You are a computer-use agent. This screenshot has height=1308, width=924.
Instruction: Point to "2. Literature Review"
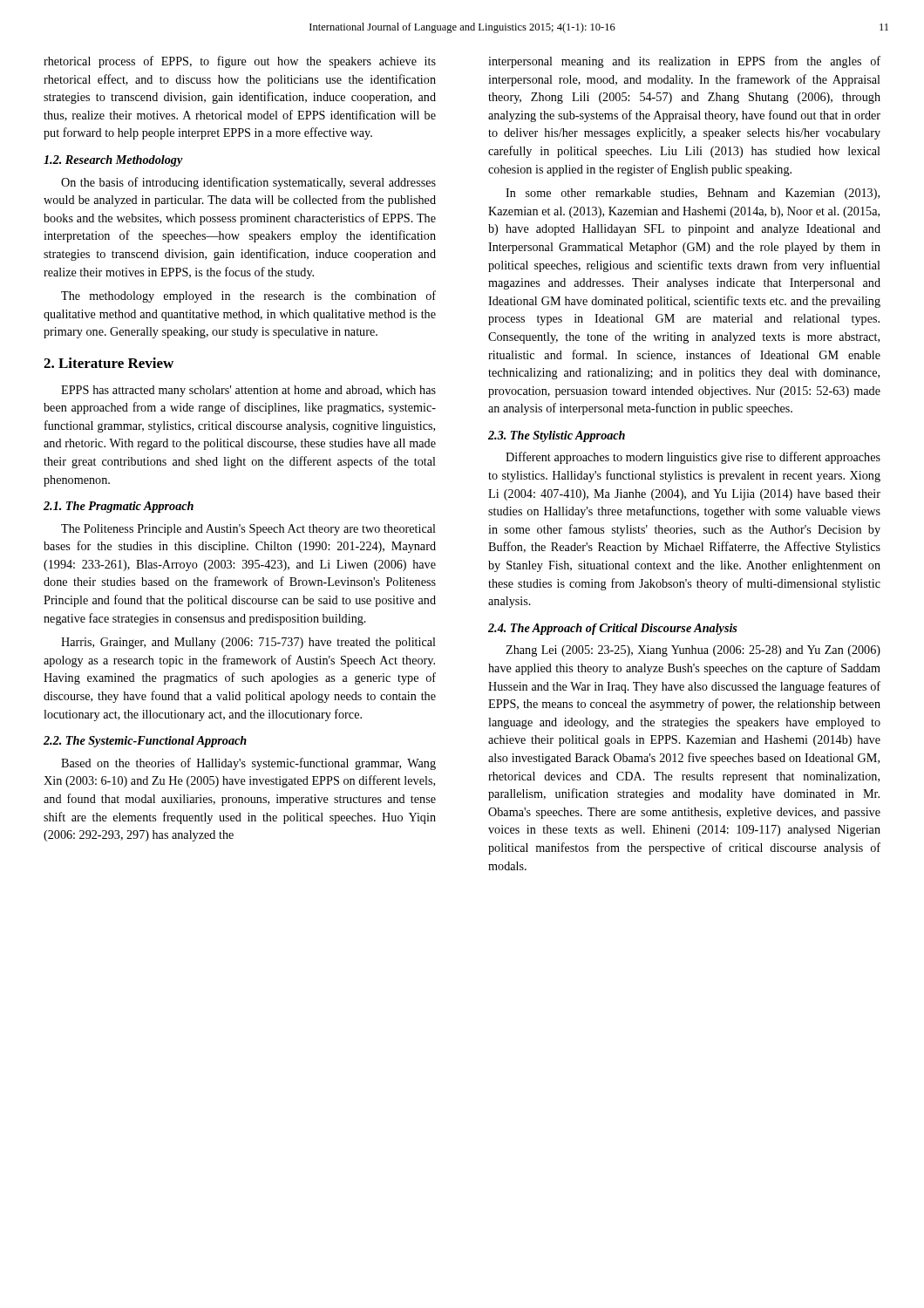click(x=109, y=363)
